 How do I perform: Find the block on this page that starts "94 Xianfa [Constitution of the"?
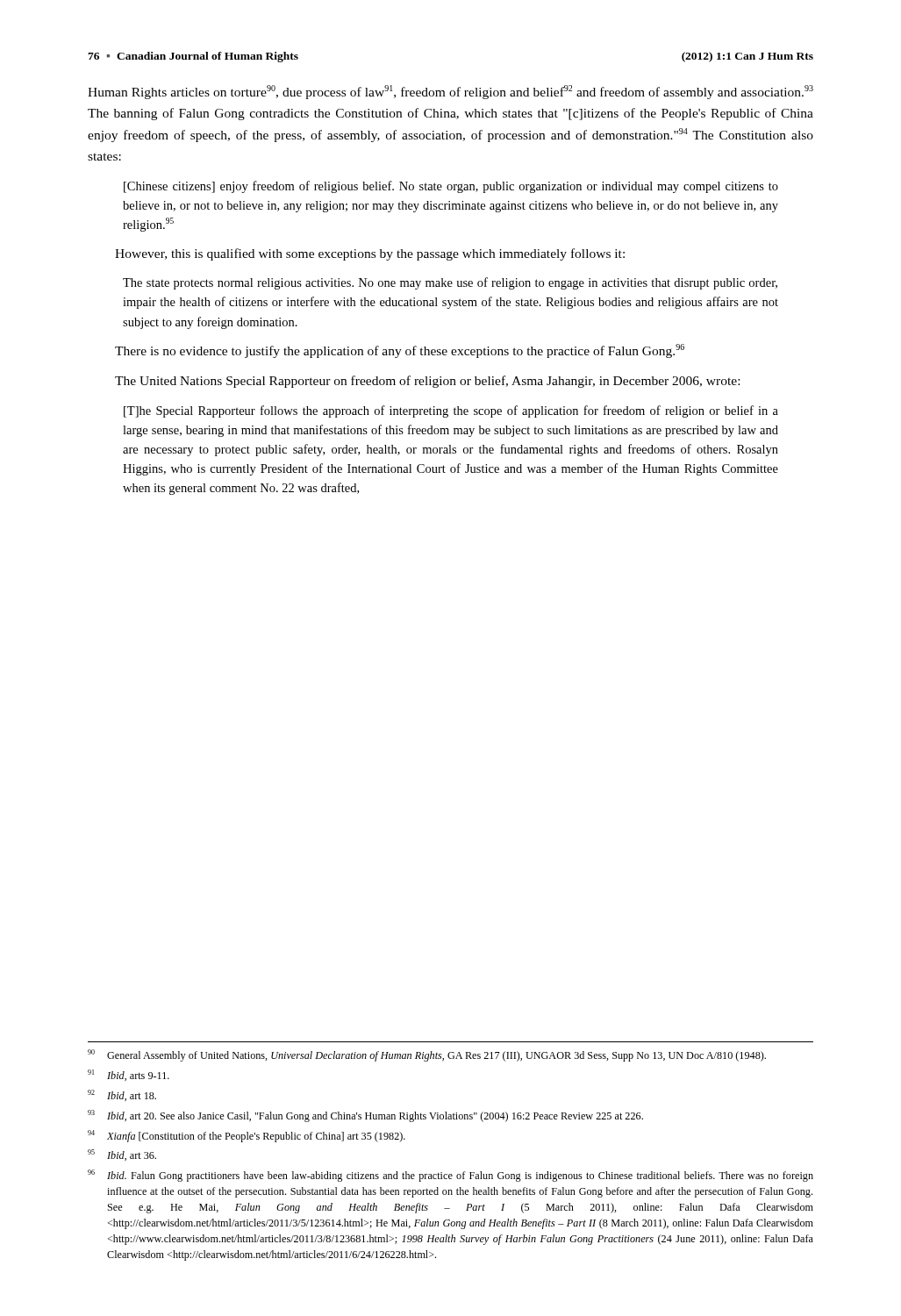click(x=247, y=1136)
